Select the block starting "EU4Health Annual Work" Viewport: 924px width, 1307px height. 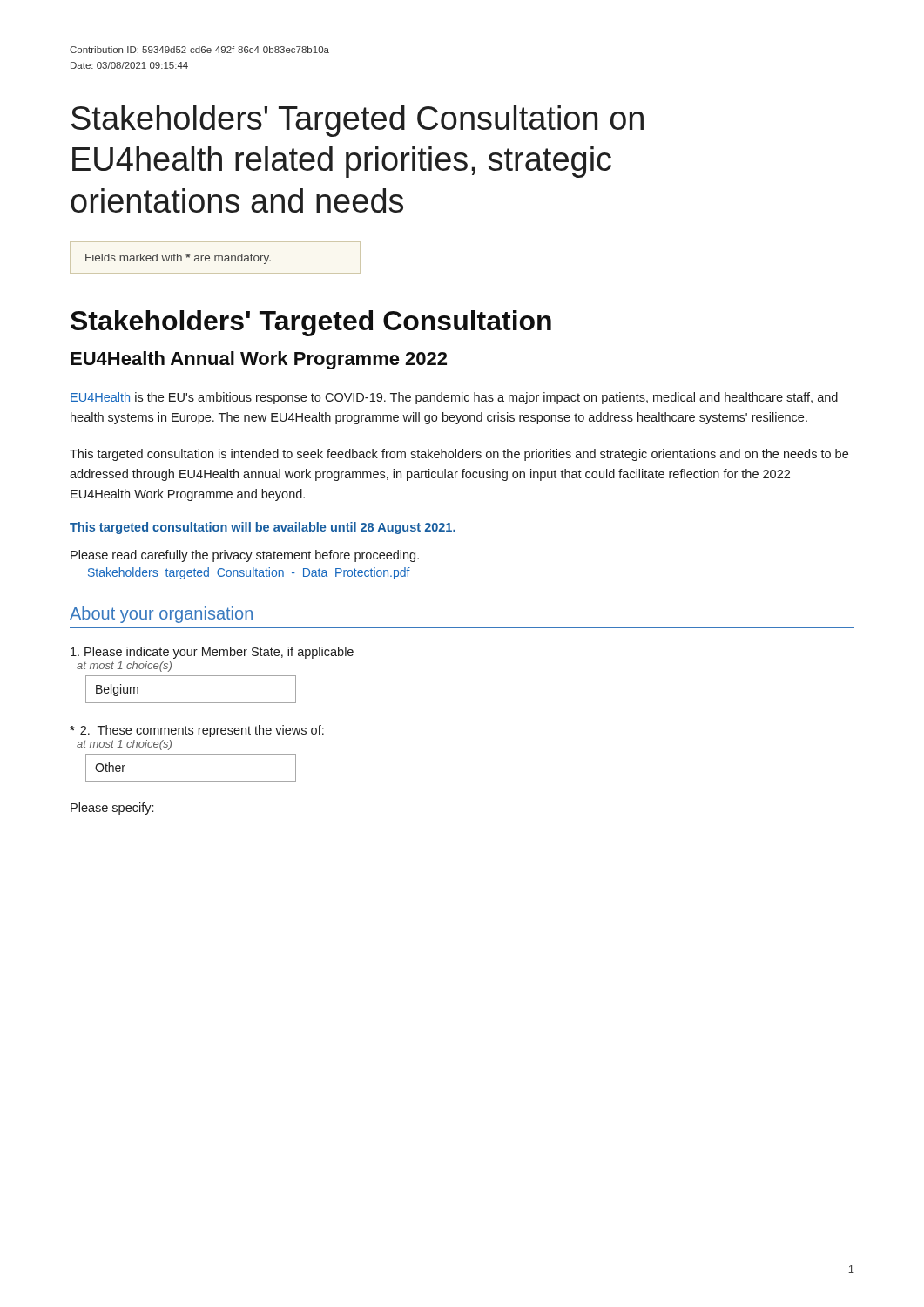click(259, 360)
